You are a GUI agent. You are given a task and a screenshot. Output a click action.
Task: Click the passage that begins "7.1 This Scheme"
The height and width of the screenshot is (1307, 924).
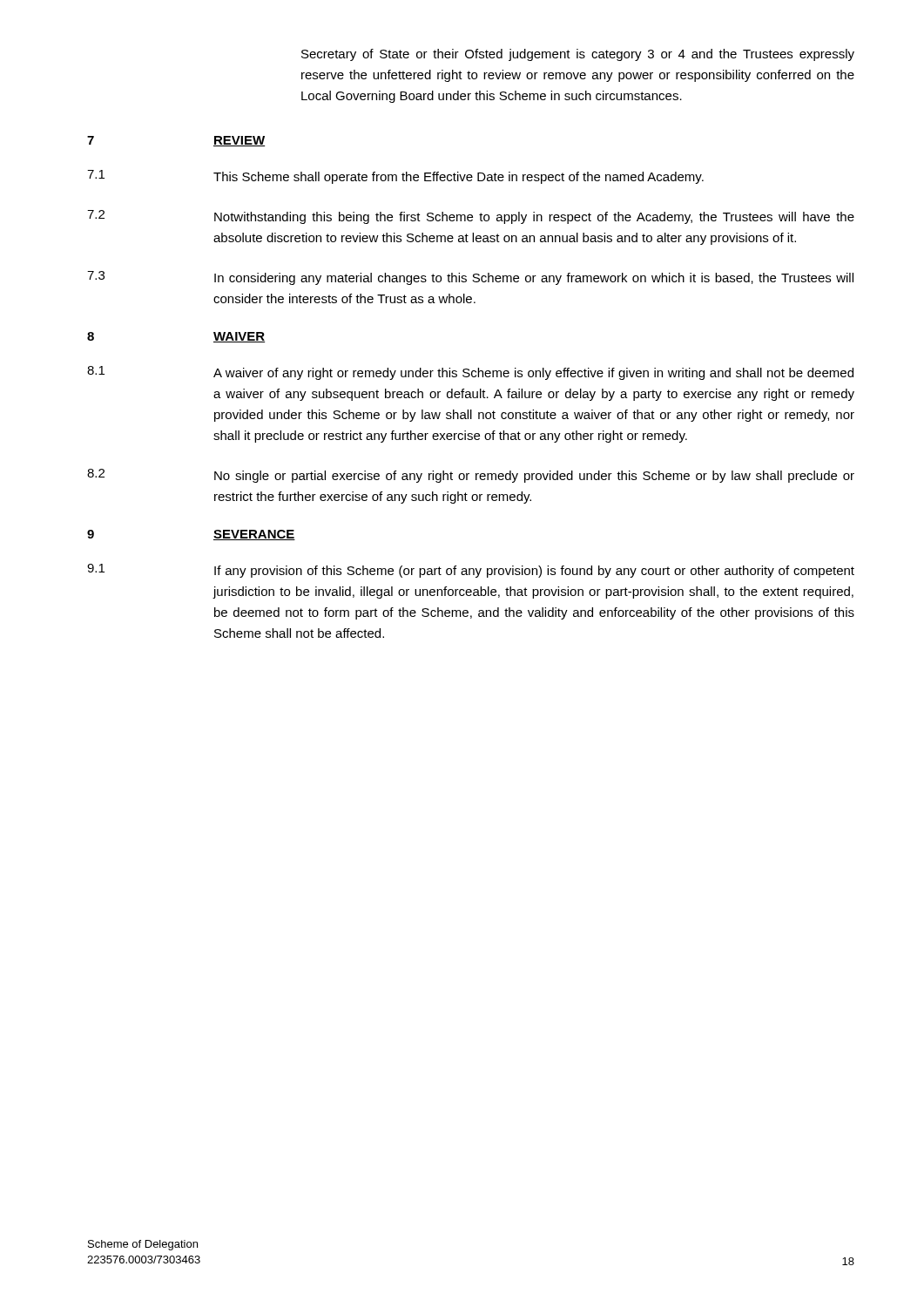coord(471,177)
